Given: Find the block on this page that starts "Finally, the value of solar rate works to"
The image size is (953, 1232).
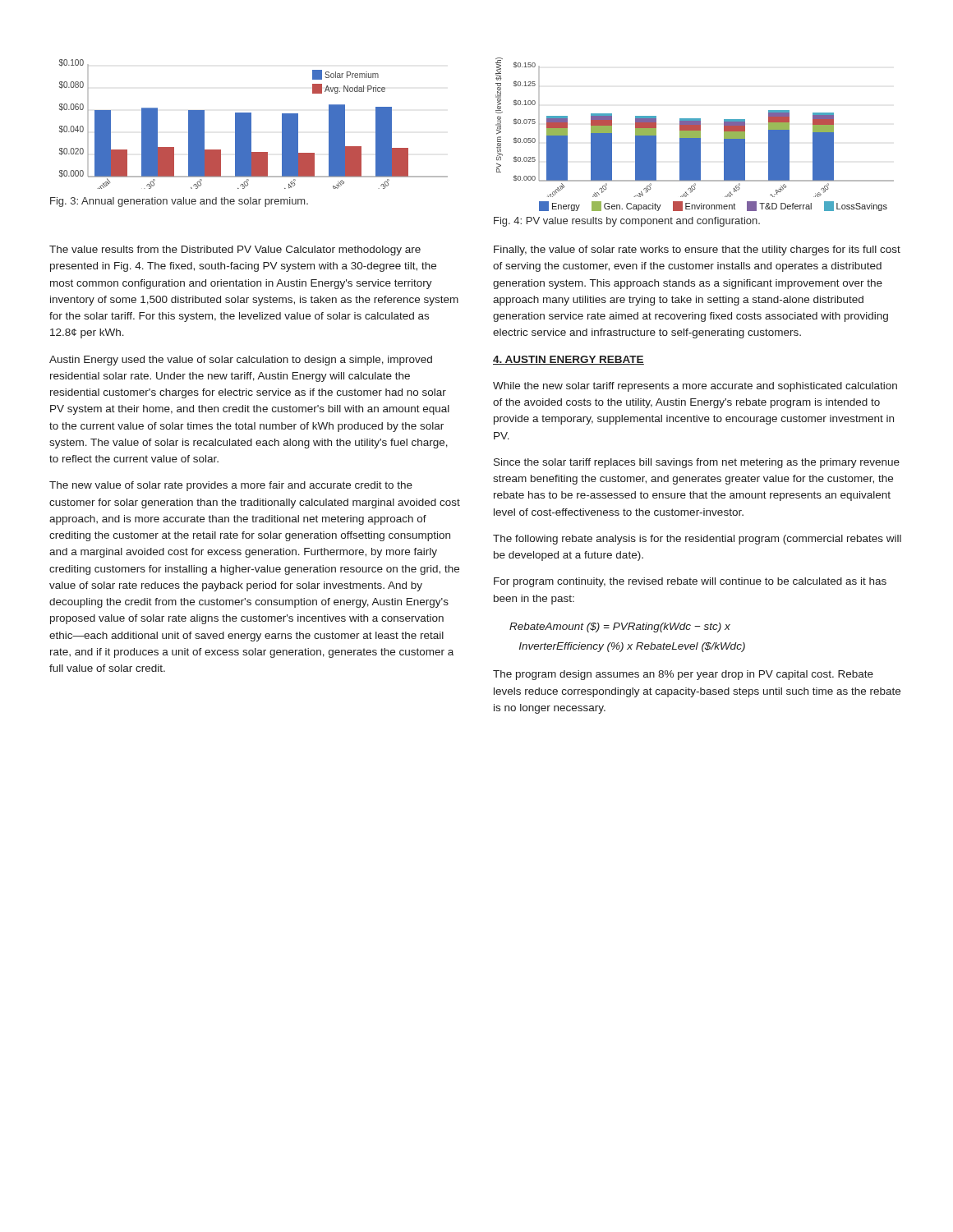Looking at the screenshot, I should pyautogui.click(x=698, y=291).
